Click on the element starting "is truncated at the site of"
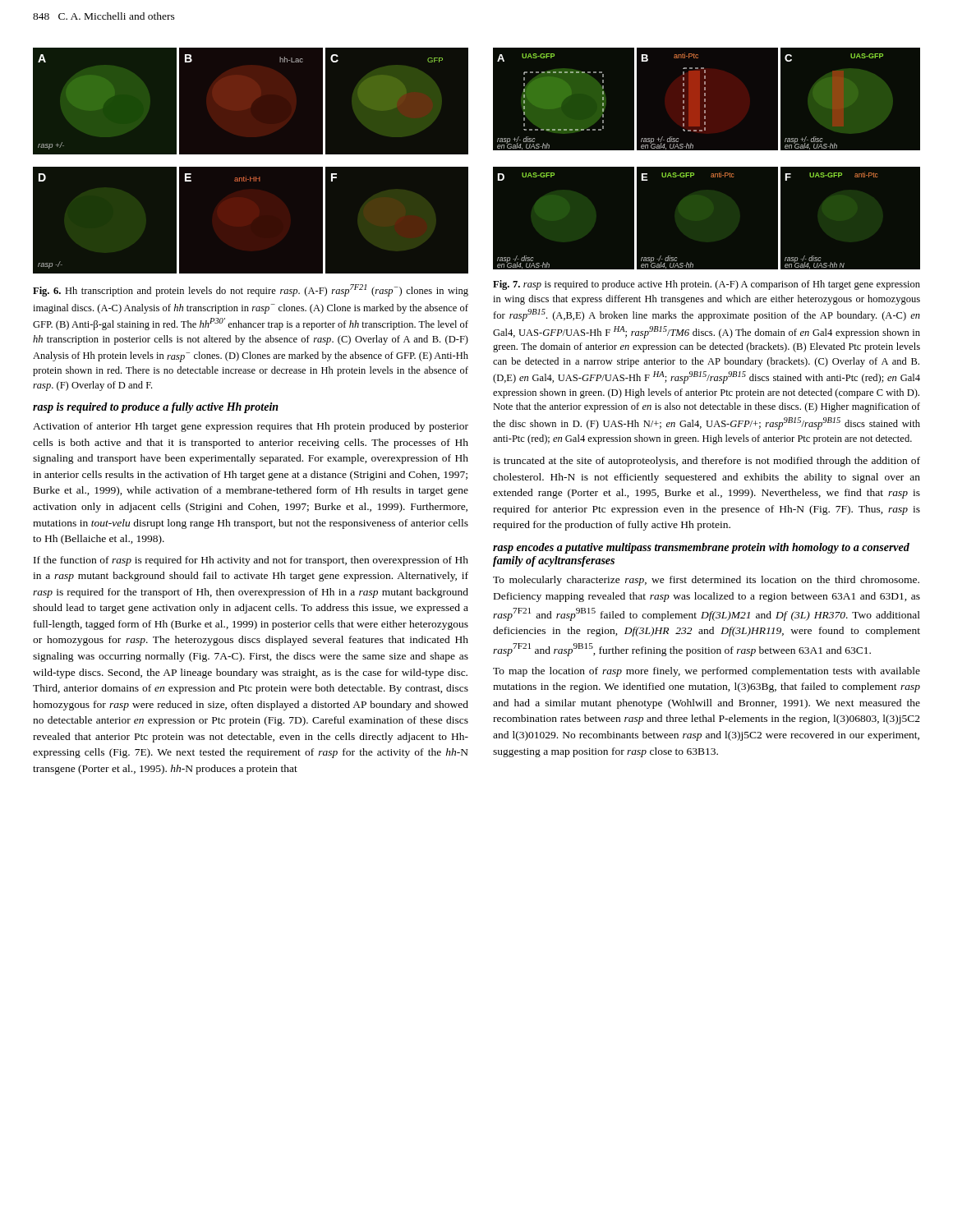Viewport: 953px width, 1232px height. [x=707, y=493]
